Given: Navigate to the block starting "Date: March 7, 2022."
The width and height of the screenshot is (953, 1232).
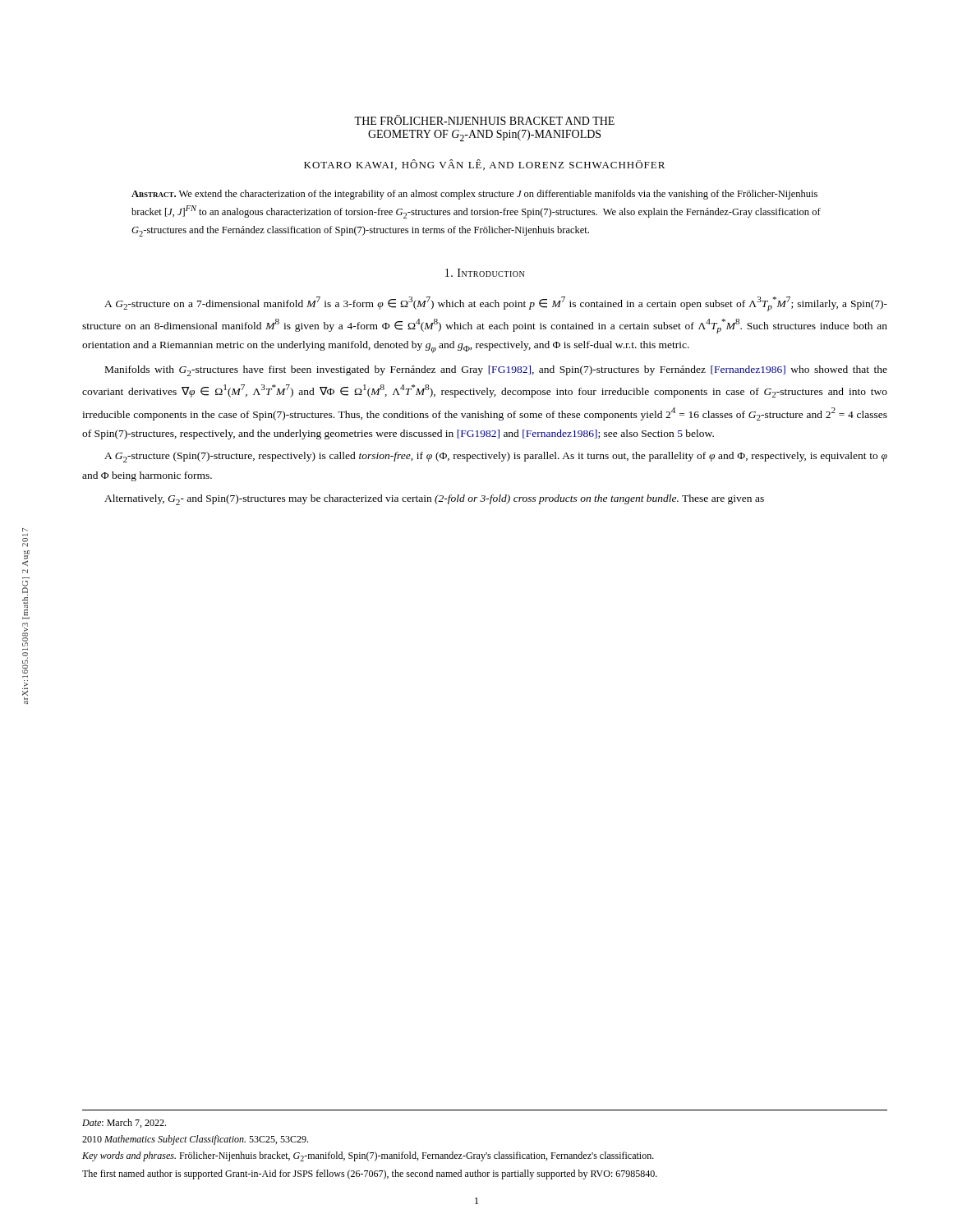Looking at the screenshot, I should click(124, 1122).
